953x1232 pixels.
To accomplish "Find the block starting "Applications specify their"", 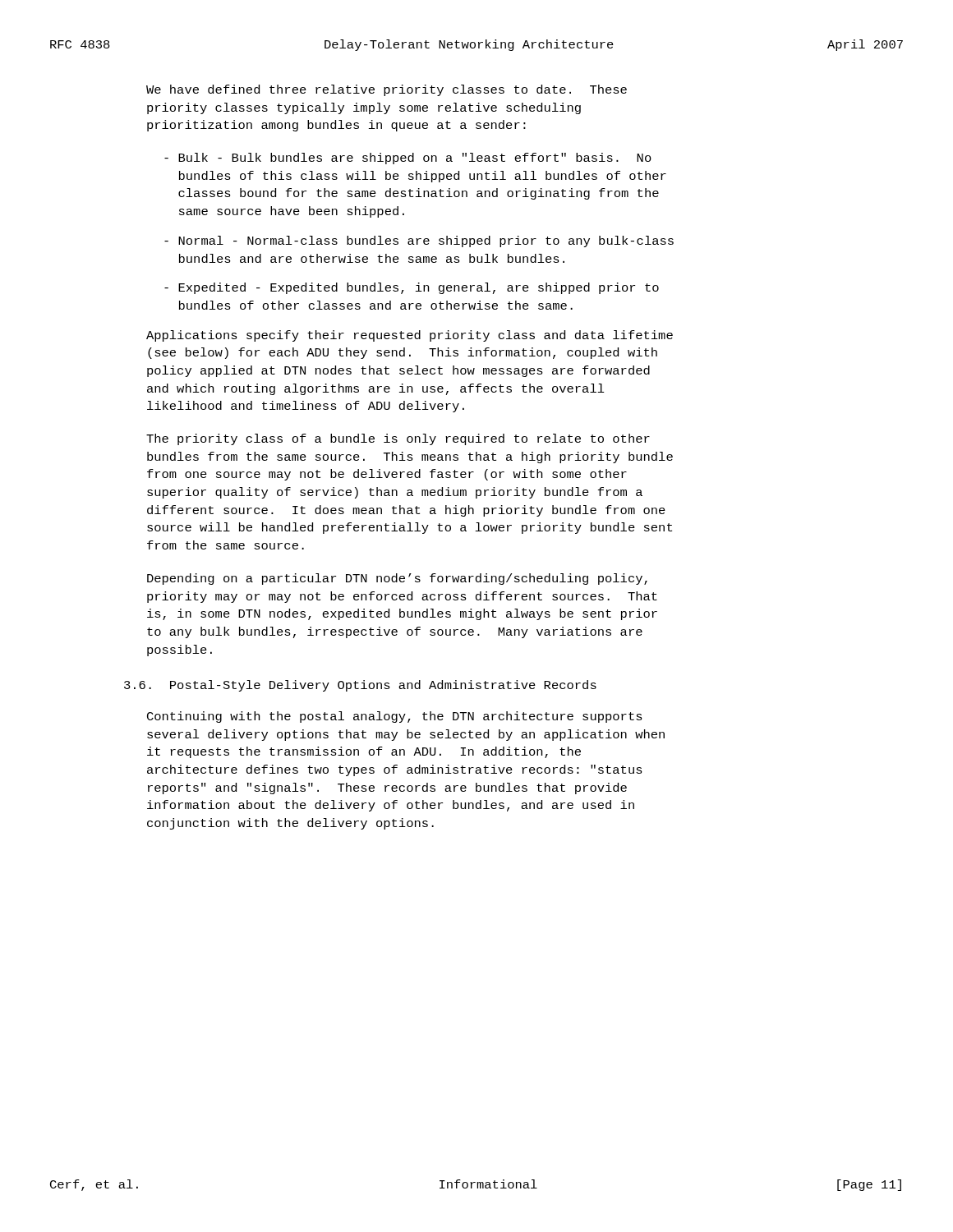I will pyautogui.click(x=398, y=371).
